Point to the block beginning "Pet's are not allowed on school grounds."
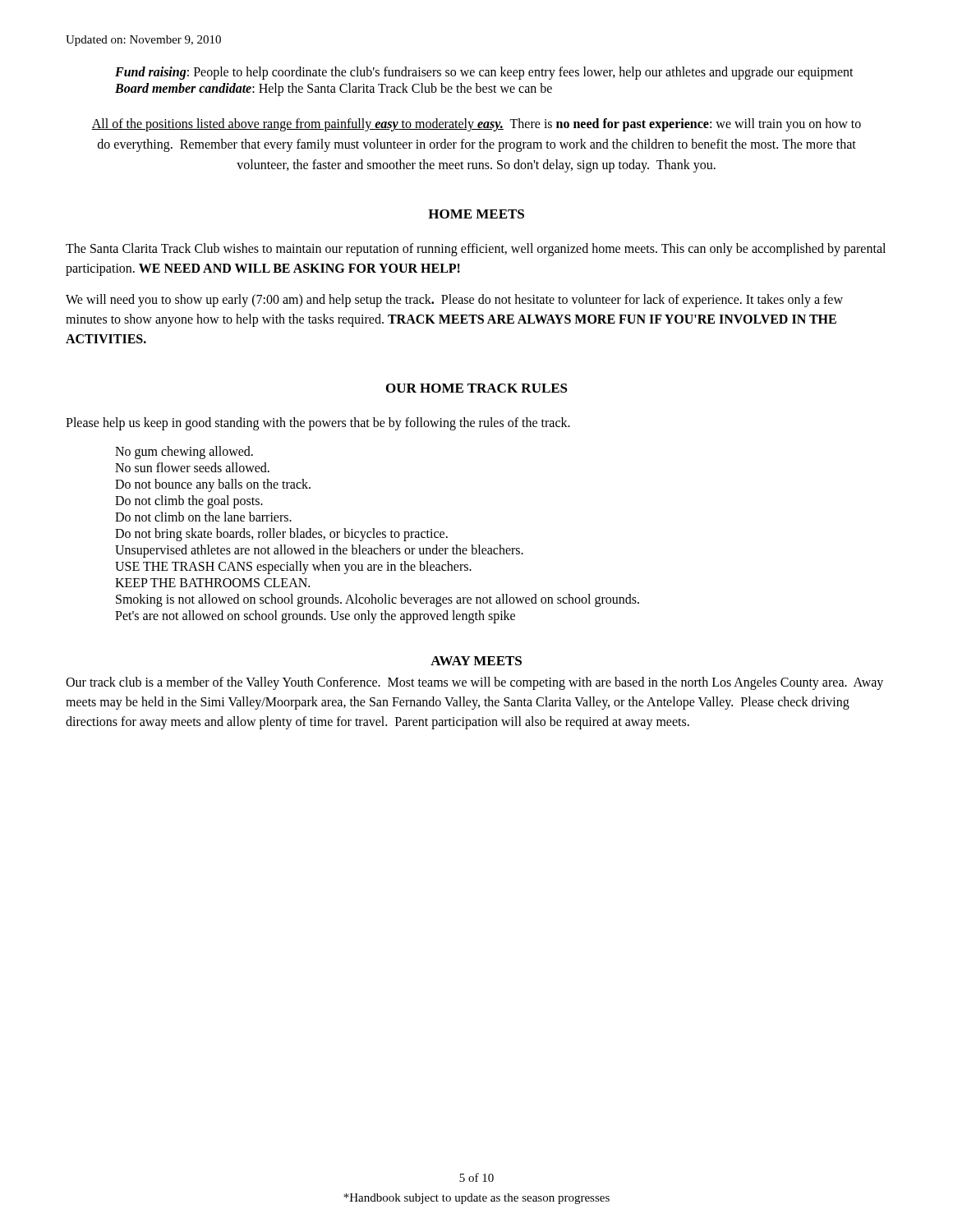The image size is (953, 1232). tap(315, 616)
